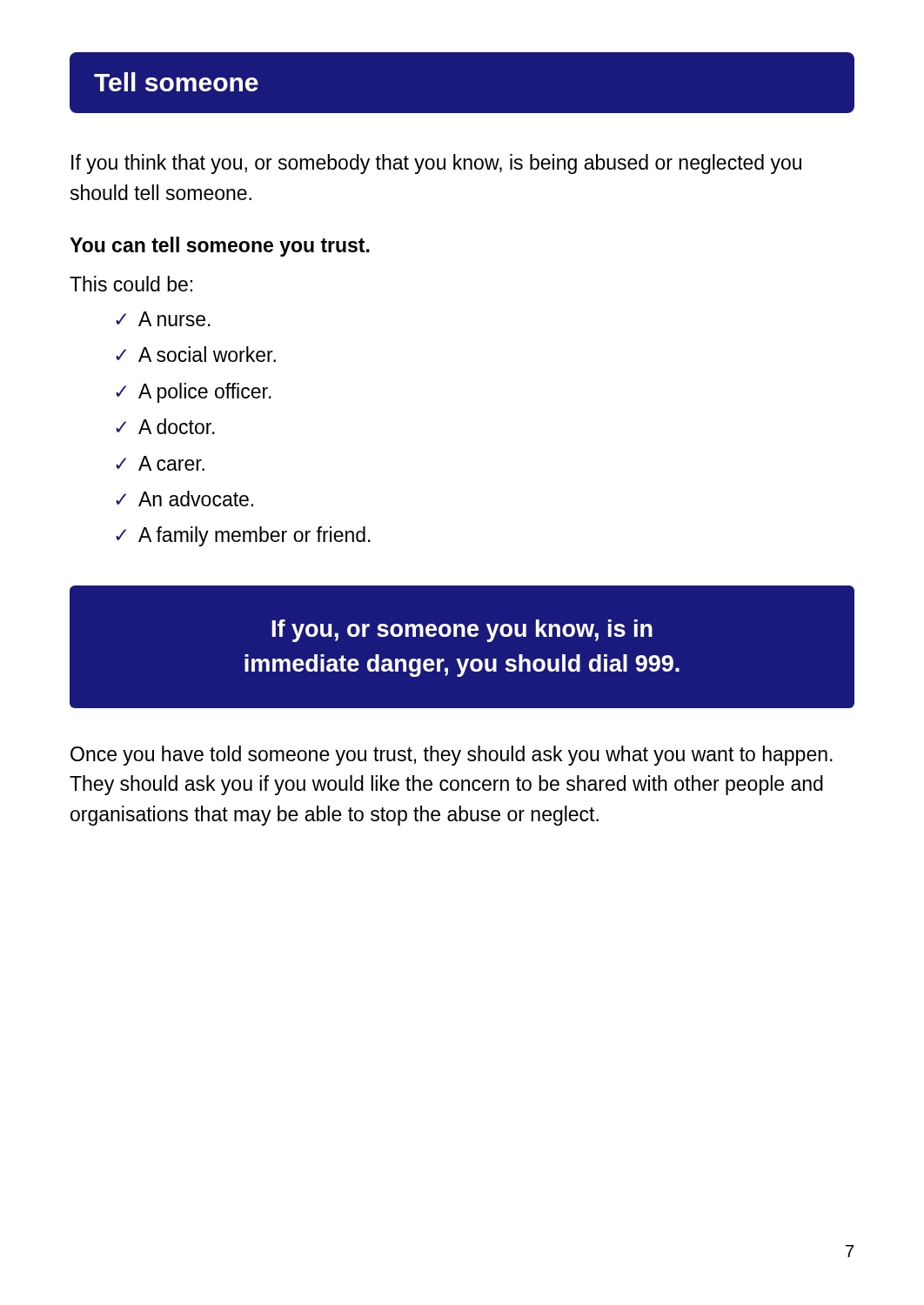Find "✓A doctor." on this page
Screen dimensions: 1305x924
click(x=165, y=428)
